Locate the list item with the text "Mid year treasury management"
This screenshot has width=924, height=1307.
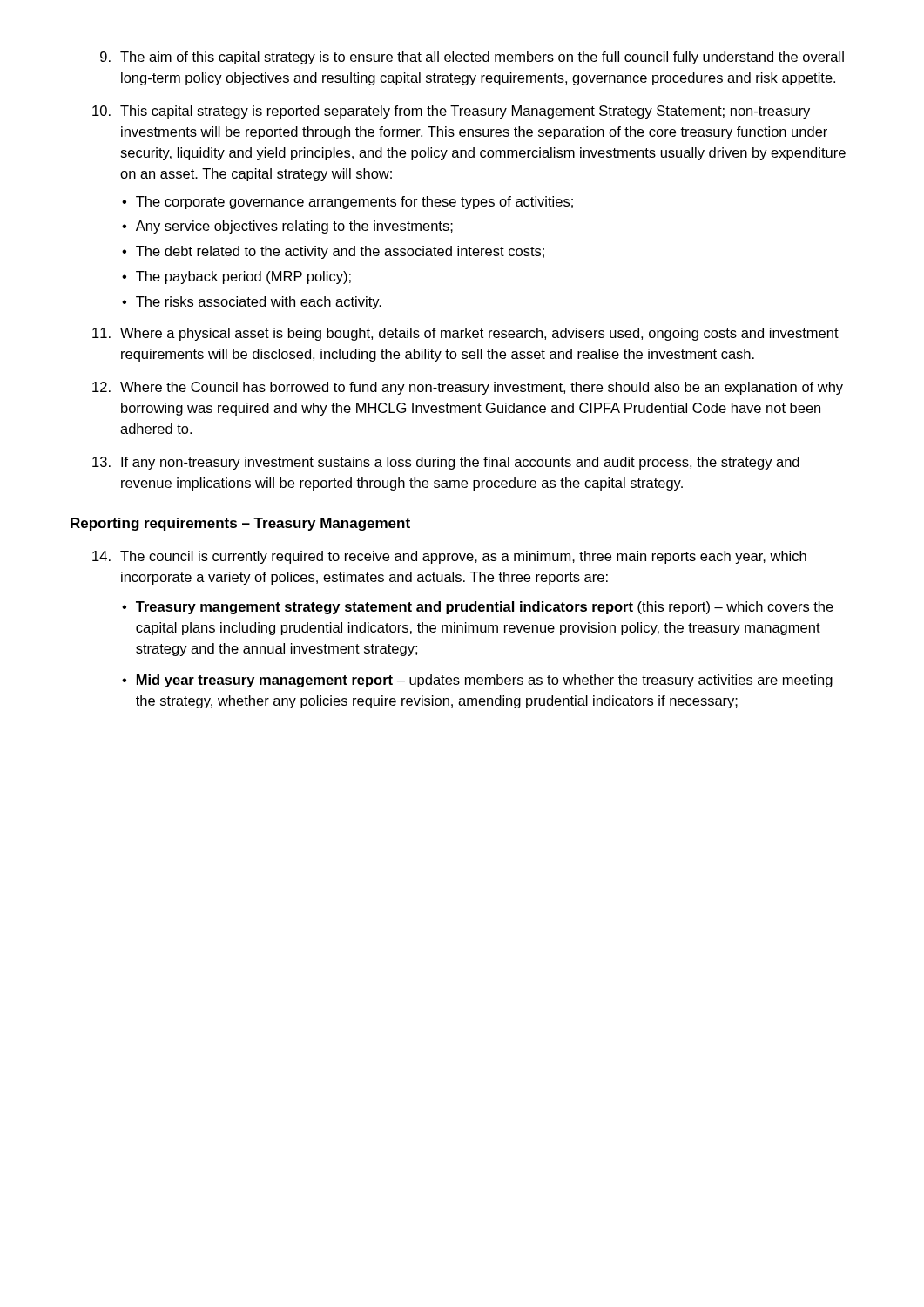(495, 691)
